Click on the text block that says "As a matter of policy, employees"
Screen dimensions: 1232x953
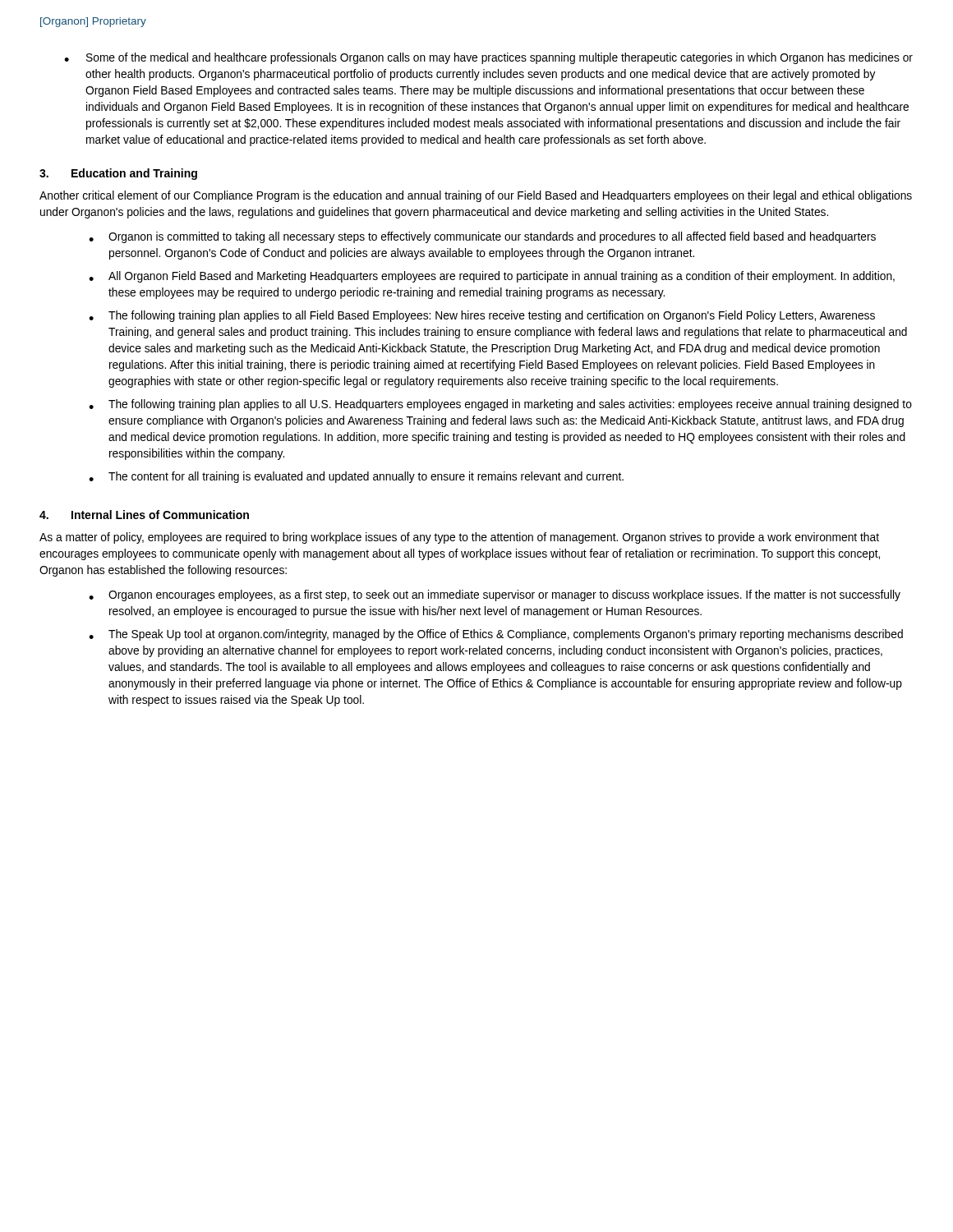pyautogui.click(x=460, y=554)
